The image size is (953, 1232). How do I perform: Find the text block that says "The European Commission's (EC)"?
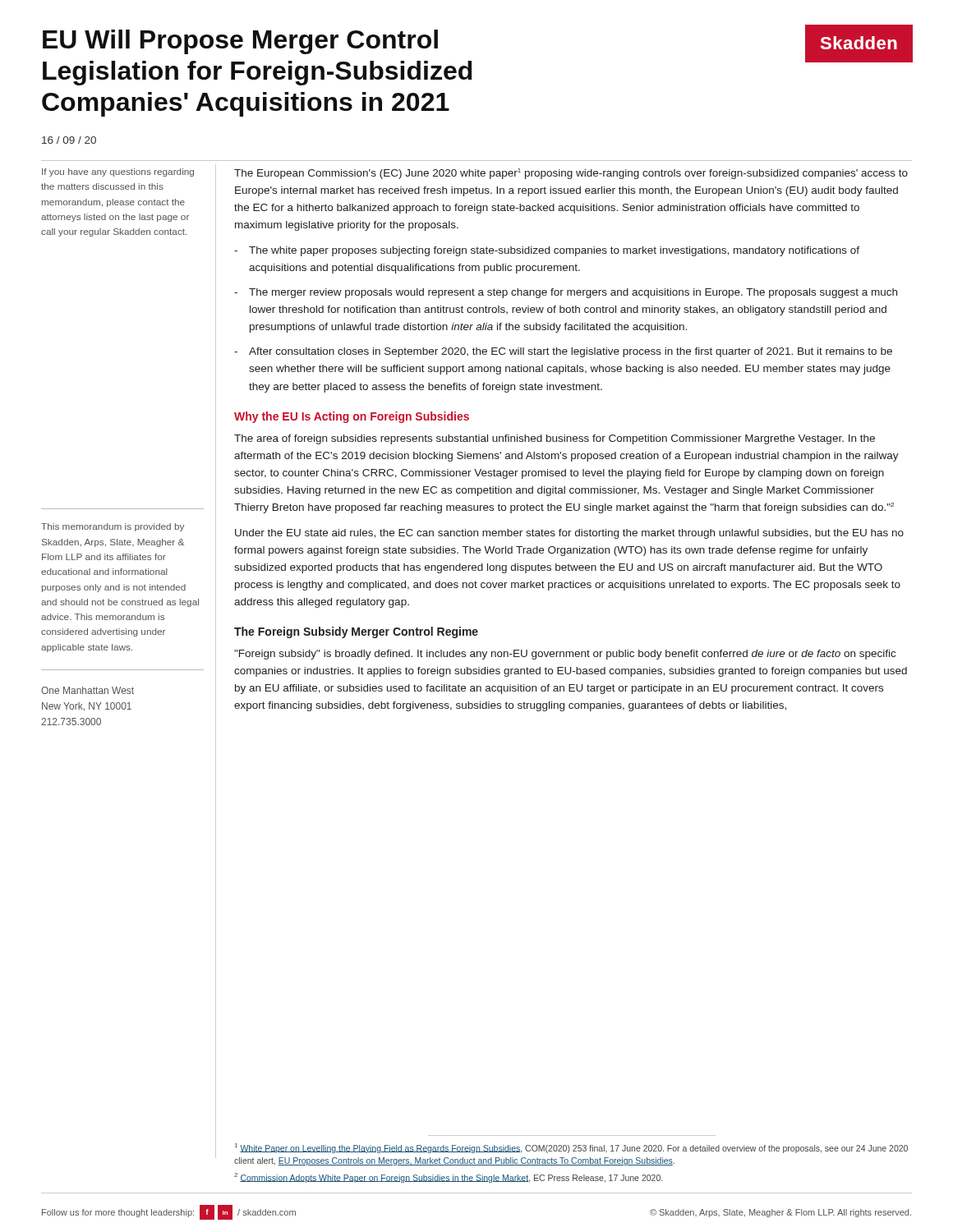tap(571, 199)
